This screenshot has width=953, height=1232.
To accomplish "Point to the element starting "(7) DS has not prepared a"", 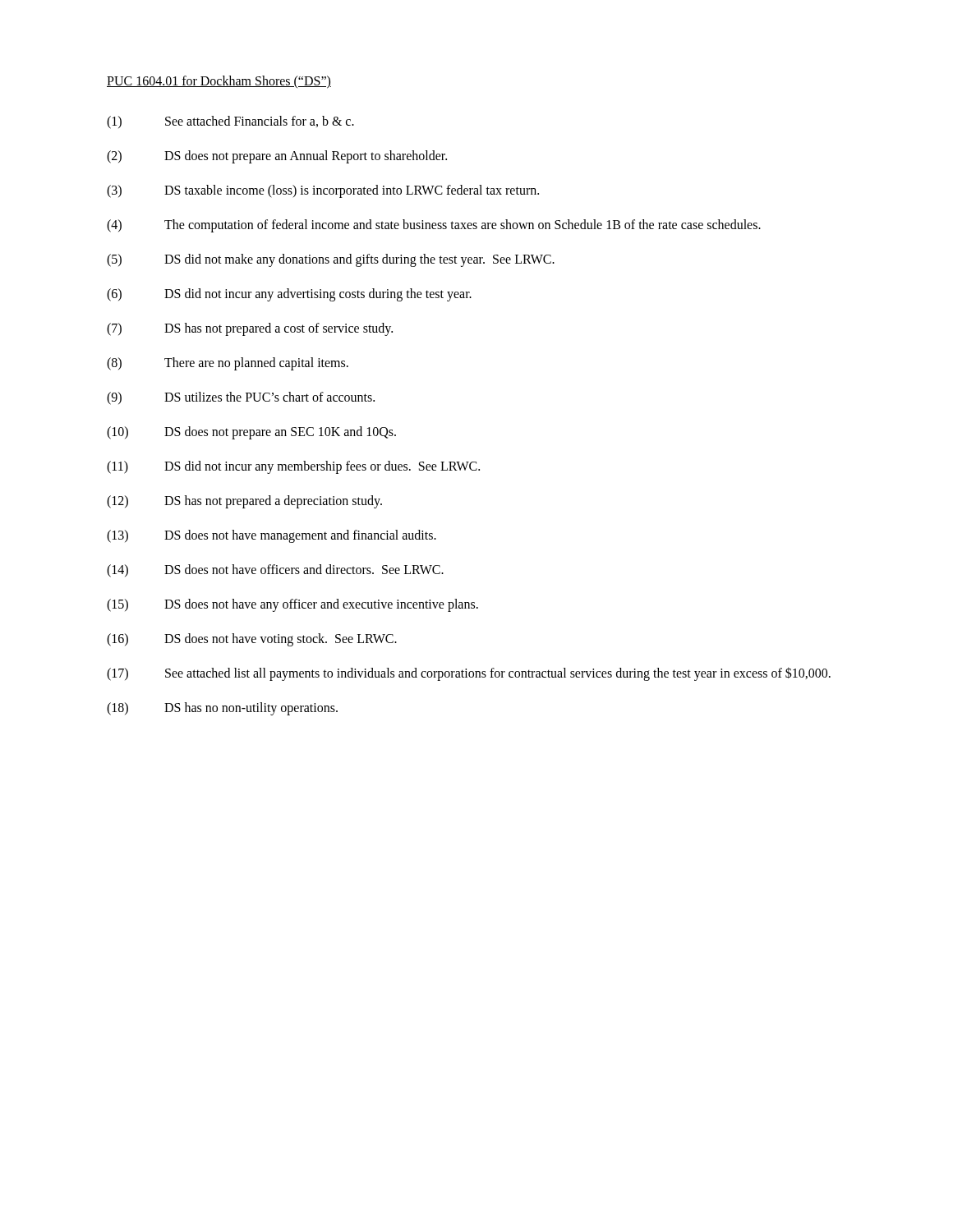I will (250, 329).
